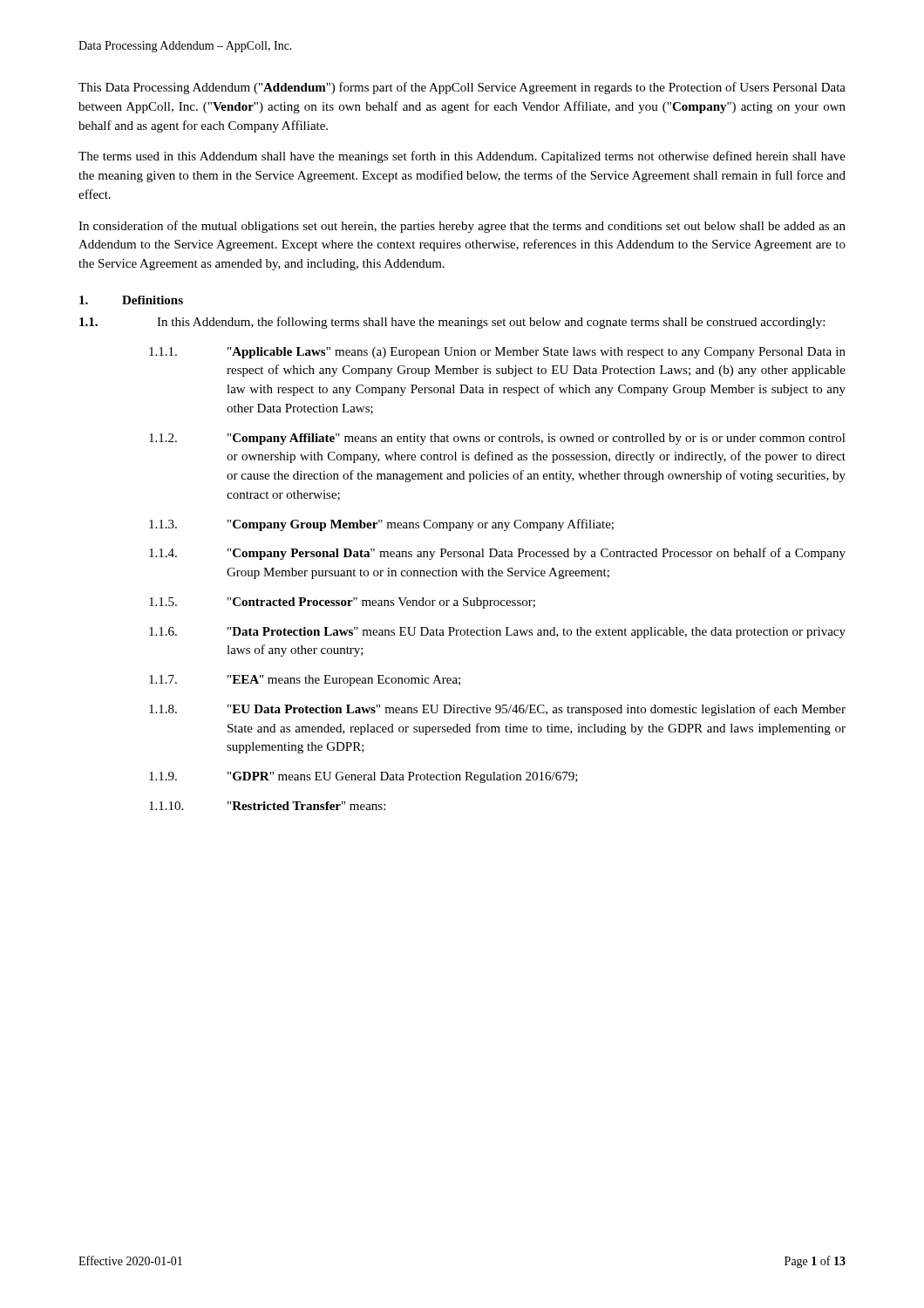Where is the passage that starts "1.3. "Company Group Member" means Company or"?
Screen dimensions: 1308x924
(497, 524)
